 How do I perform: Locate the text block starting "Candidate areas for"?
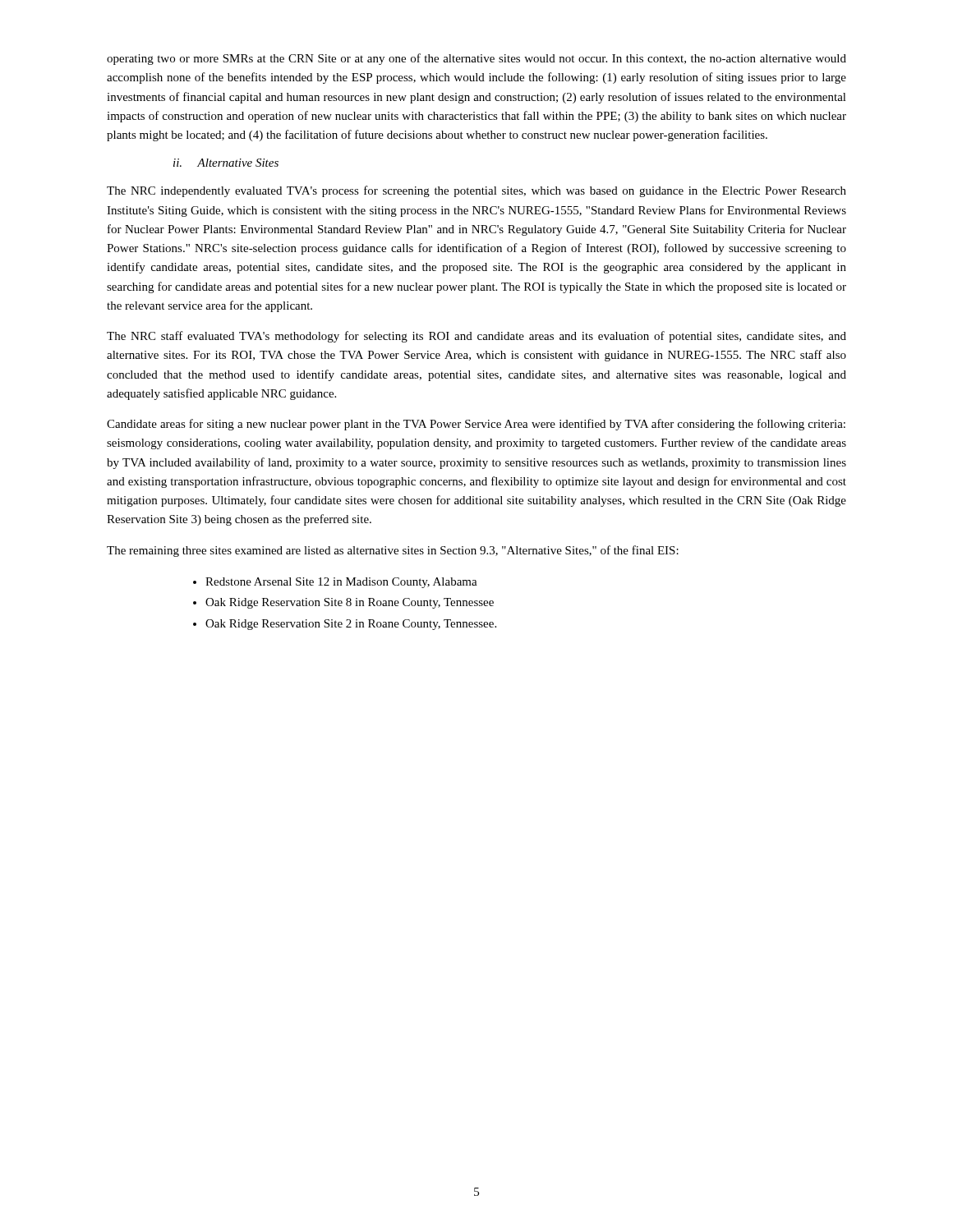pos(476,472)
